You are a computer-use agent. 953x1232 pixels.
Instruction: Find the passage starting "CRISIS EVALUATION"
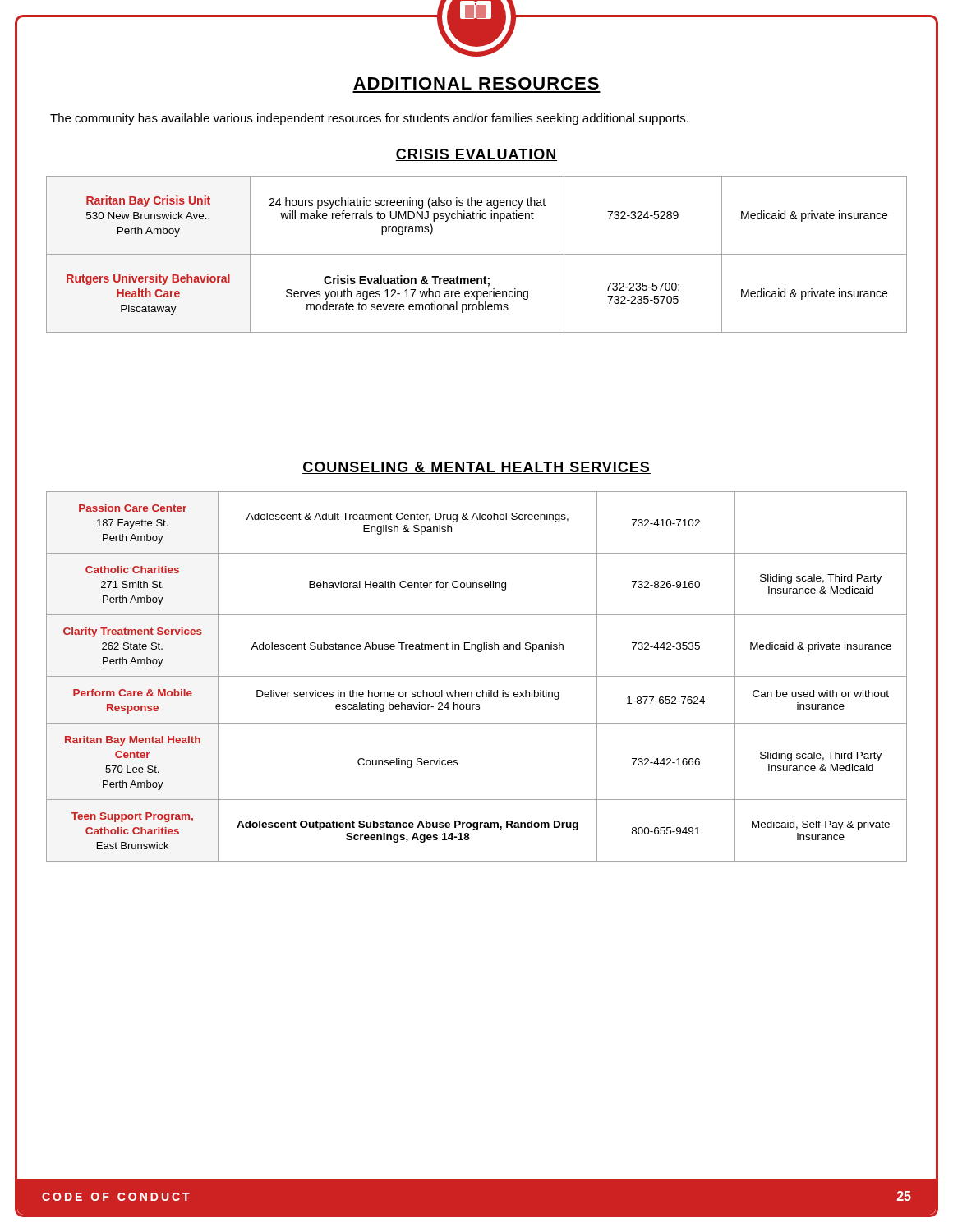click(x=476, y=155)
